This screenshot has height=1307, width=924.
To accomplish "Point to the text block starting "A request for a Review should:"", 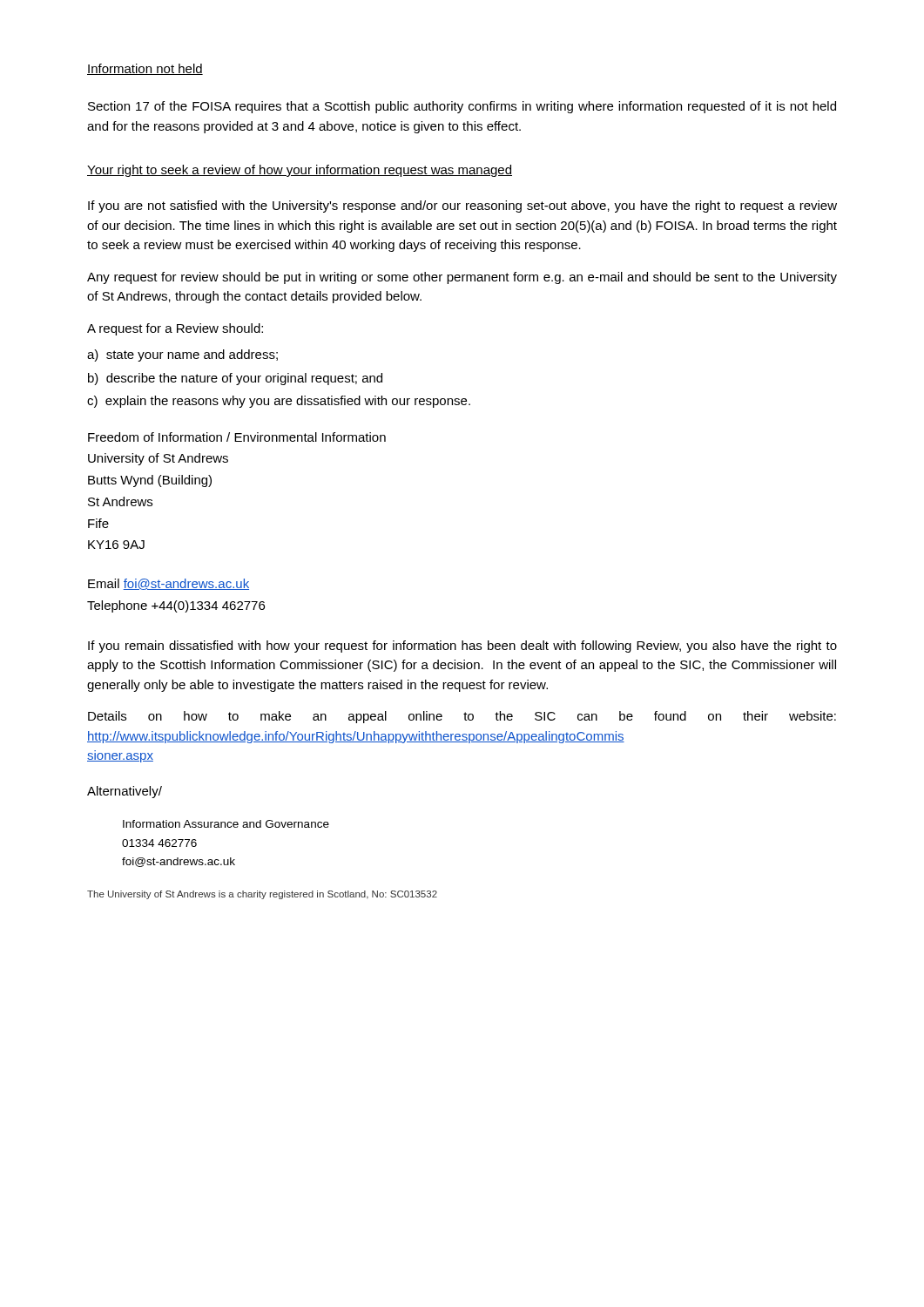I will [x=176, y=328].
